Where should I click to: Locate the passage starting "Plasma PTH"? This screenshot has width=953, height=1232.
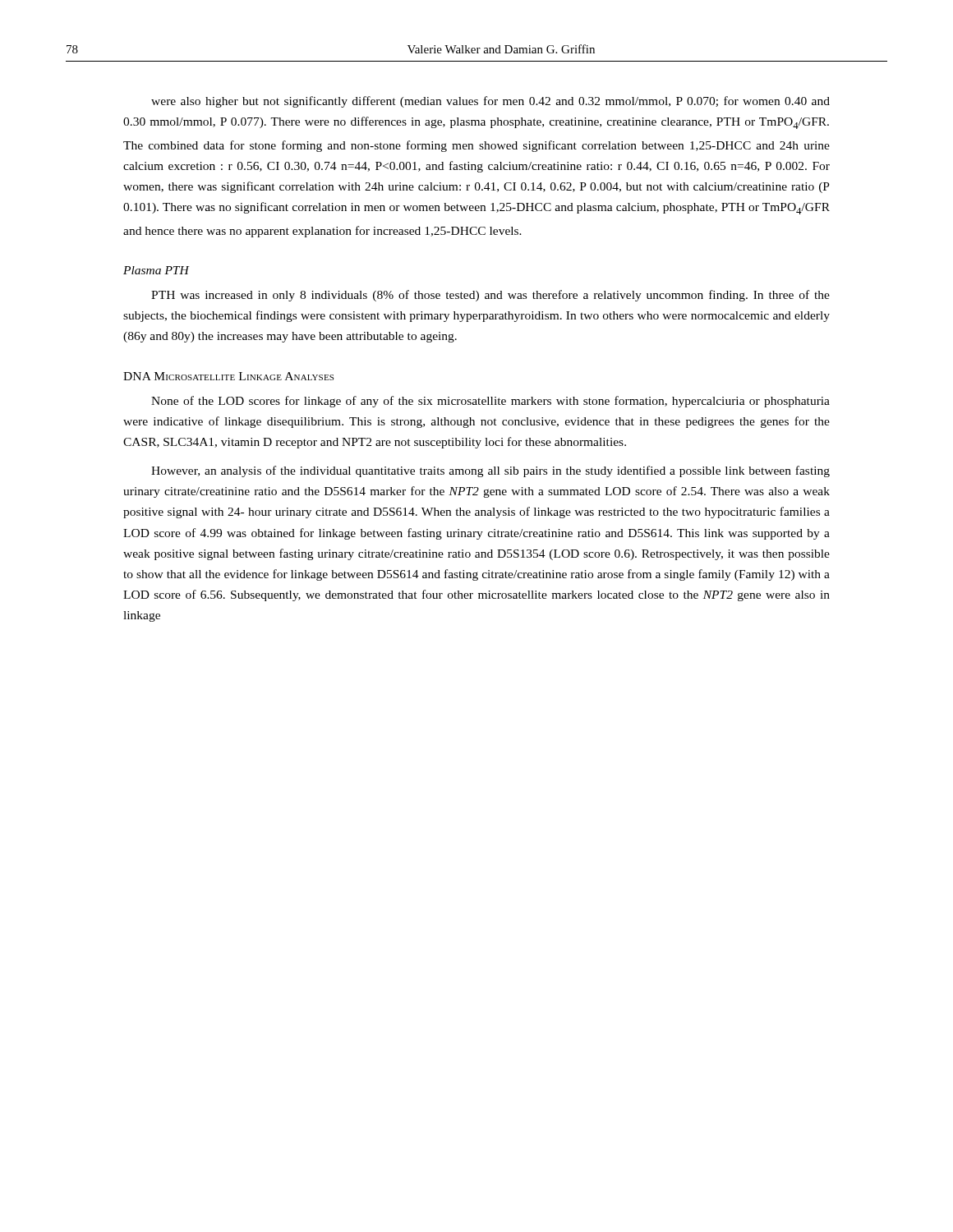tap(156, 270)
